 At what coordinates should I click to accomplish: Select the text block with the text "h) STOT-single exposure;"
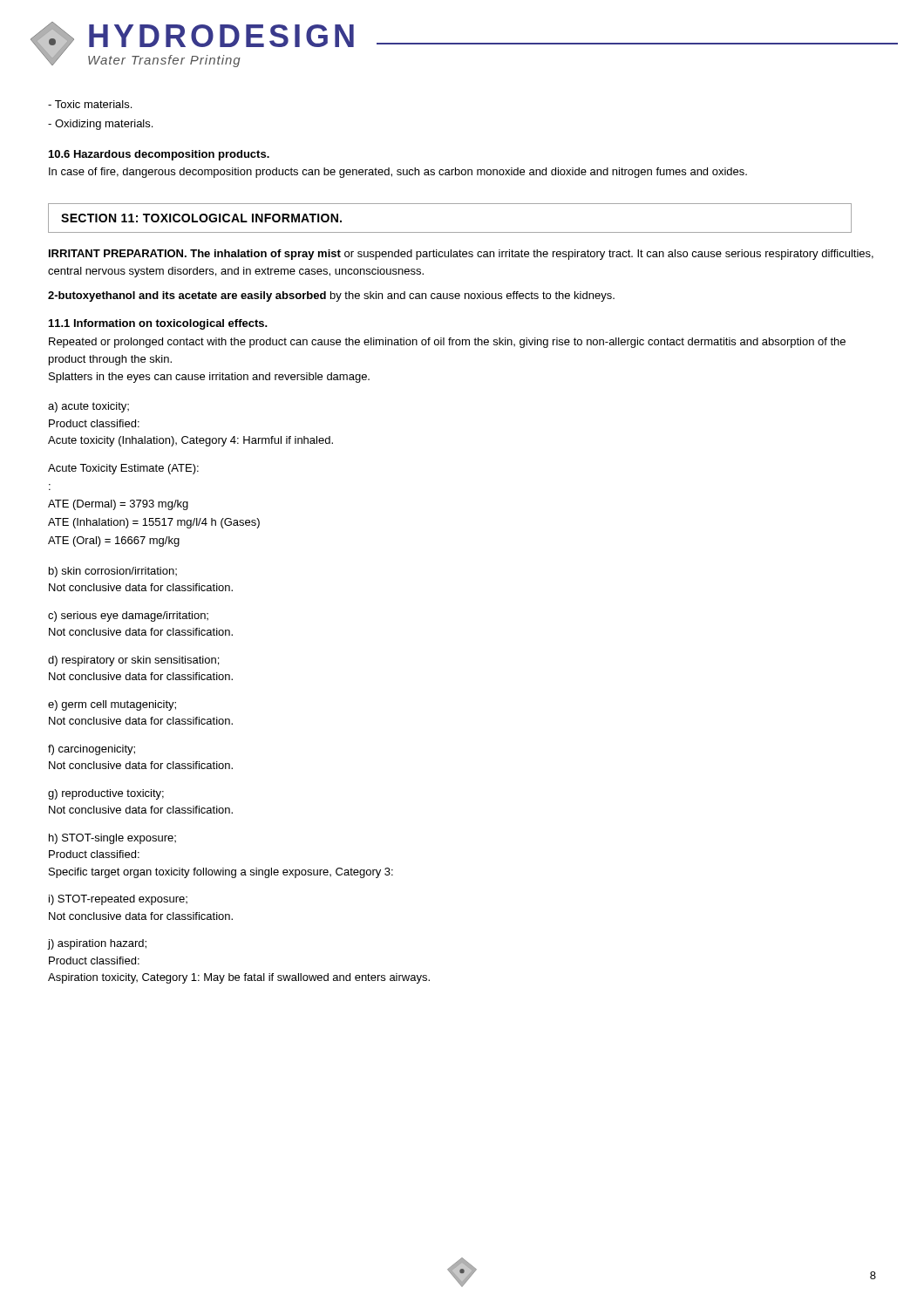tap(112, 839)
